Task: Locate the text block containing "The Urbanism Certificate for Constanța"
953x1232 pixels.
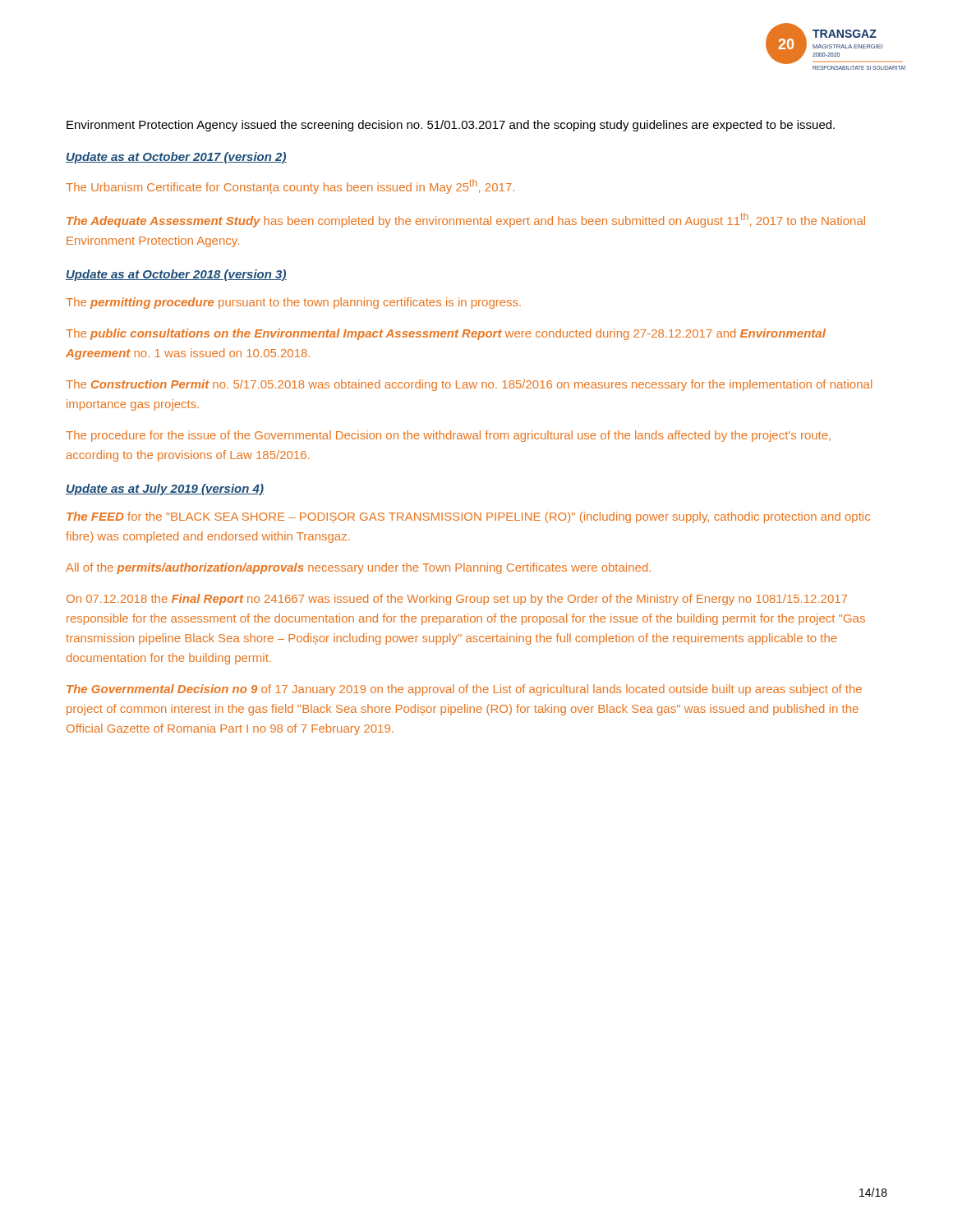Action: 291,186
